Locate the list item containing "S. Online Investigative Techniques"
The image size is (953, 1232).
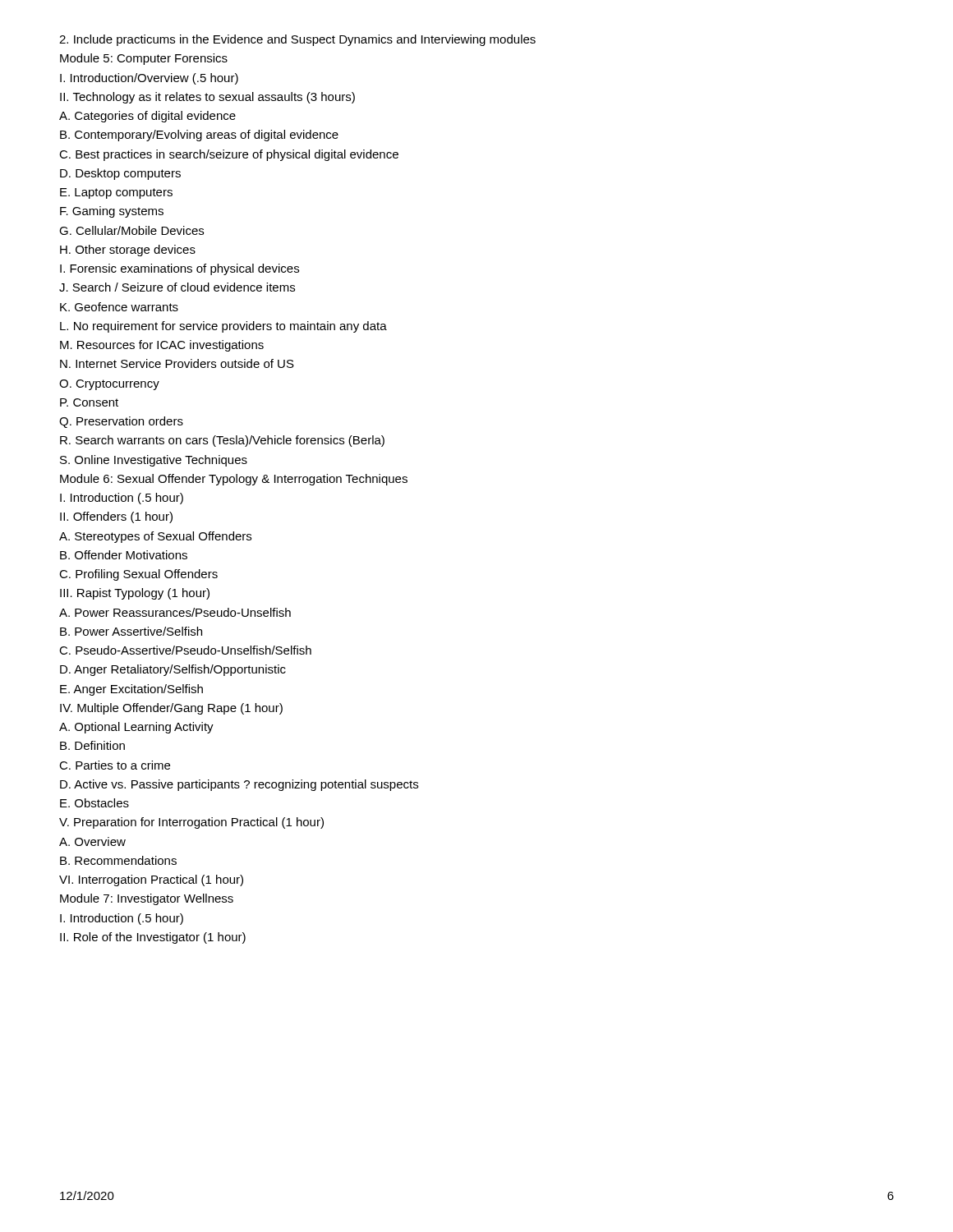(153, 459)
